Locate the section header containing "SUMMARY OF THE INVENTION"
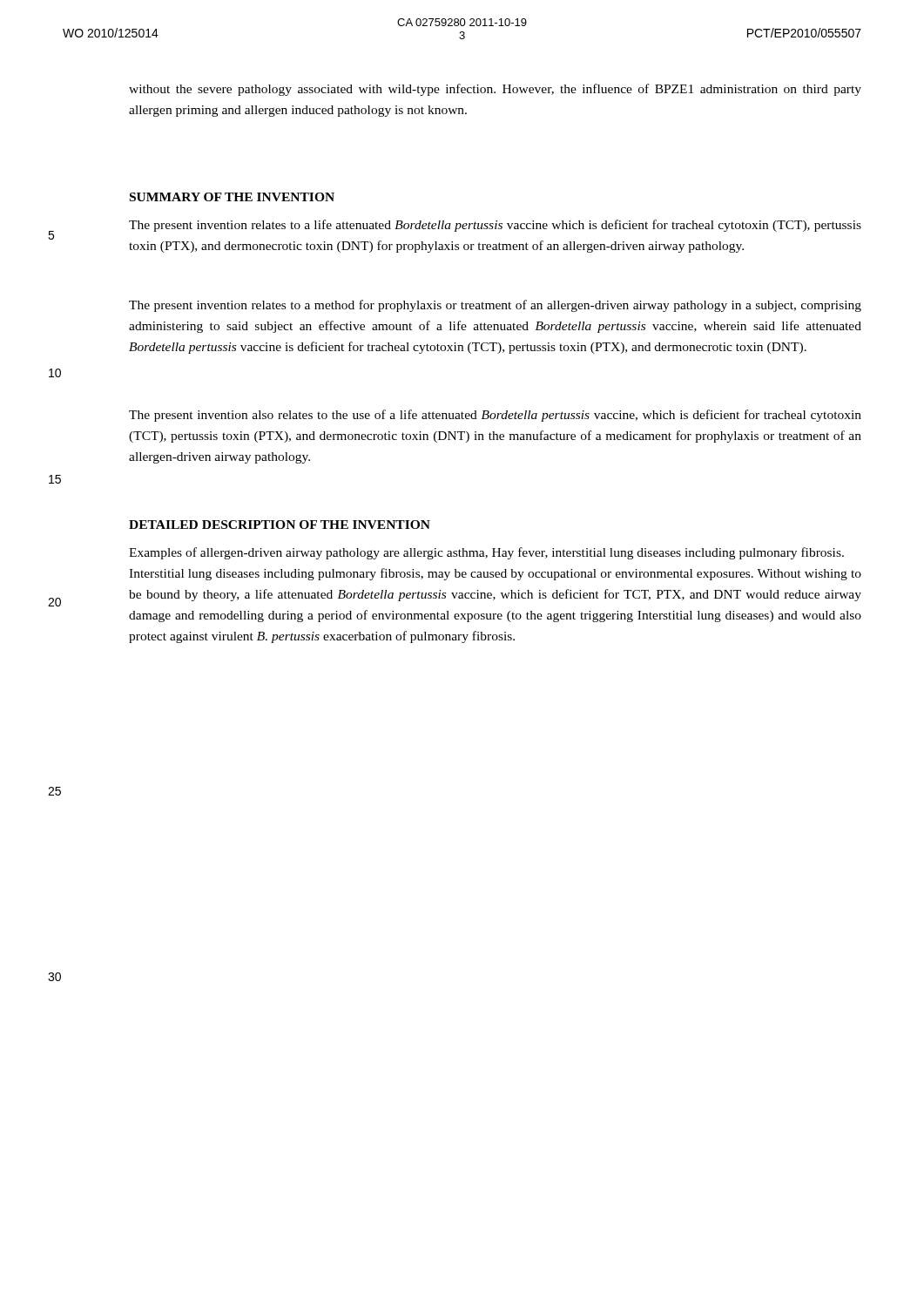Screen dimensions: 1307x924 pyautogui.click(x=232, y=197)
